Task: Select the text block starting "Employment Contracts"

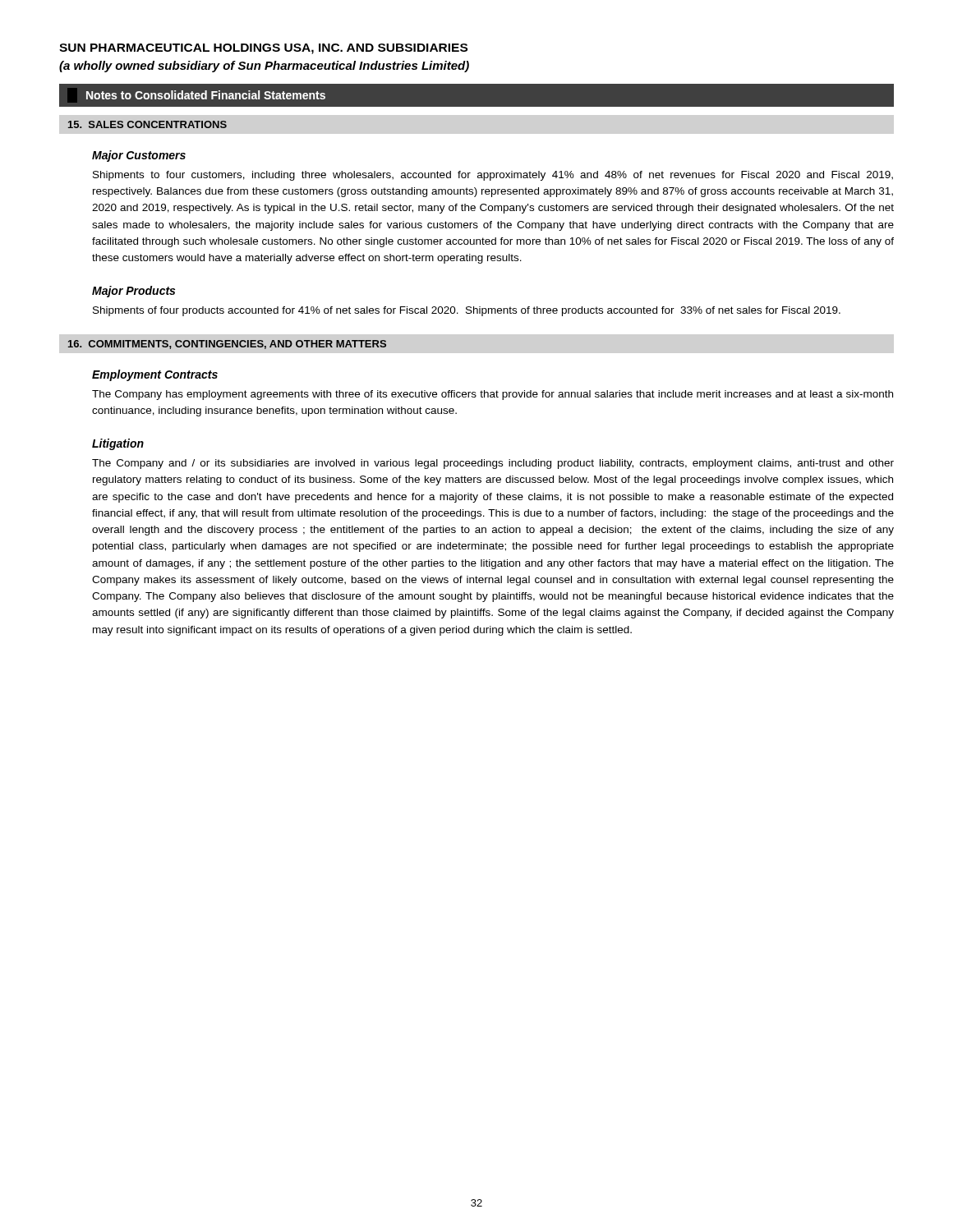Action: (155, 374)
